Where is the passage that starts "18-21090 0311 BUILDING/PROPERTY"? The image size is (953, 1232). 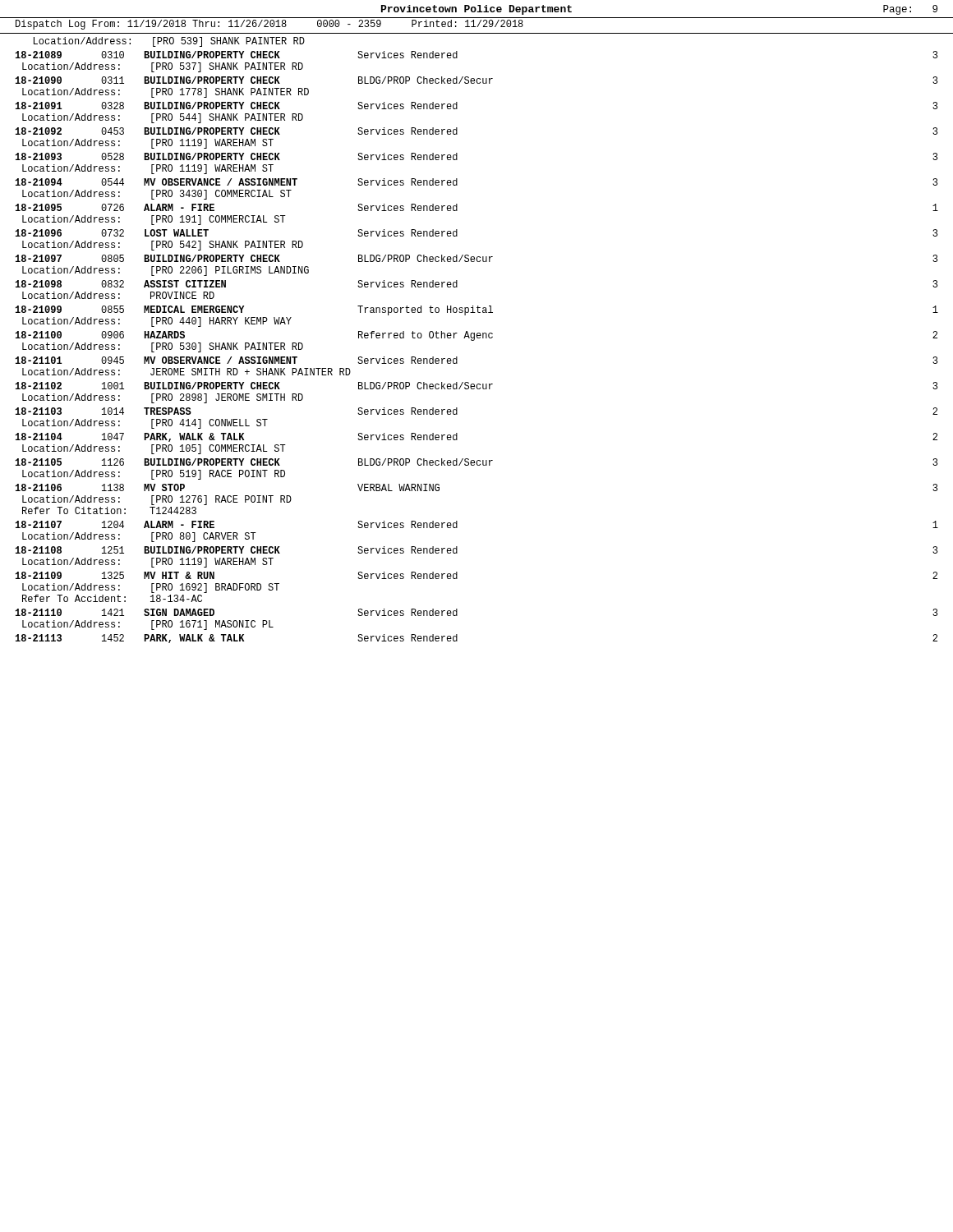(x=476, y=87)
